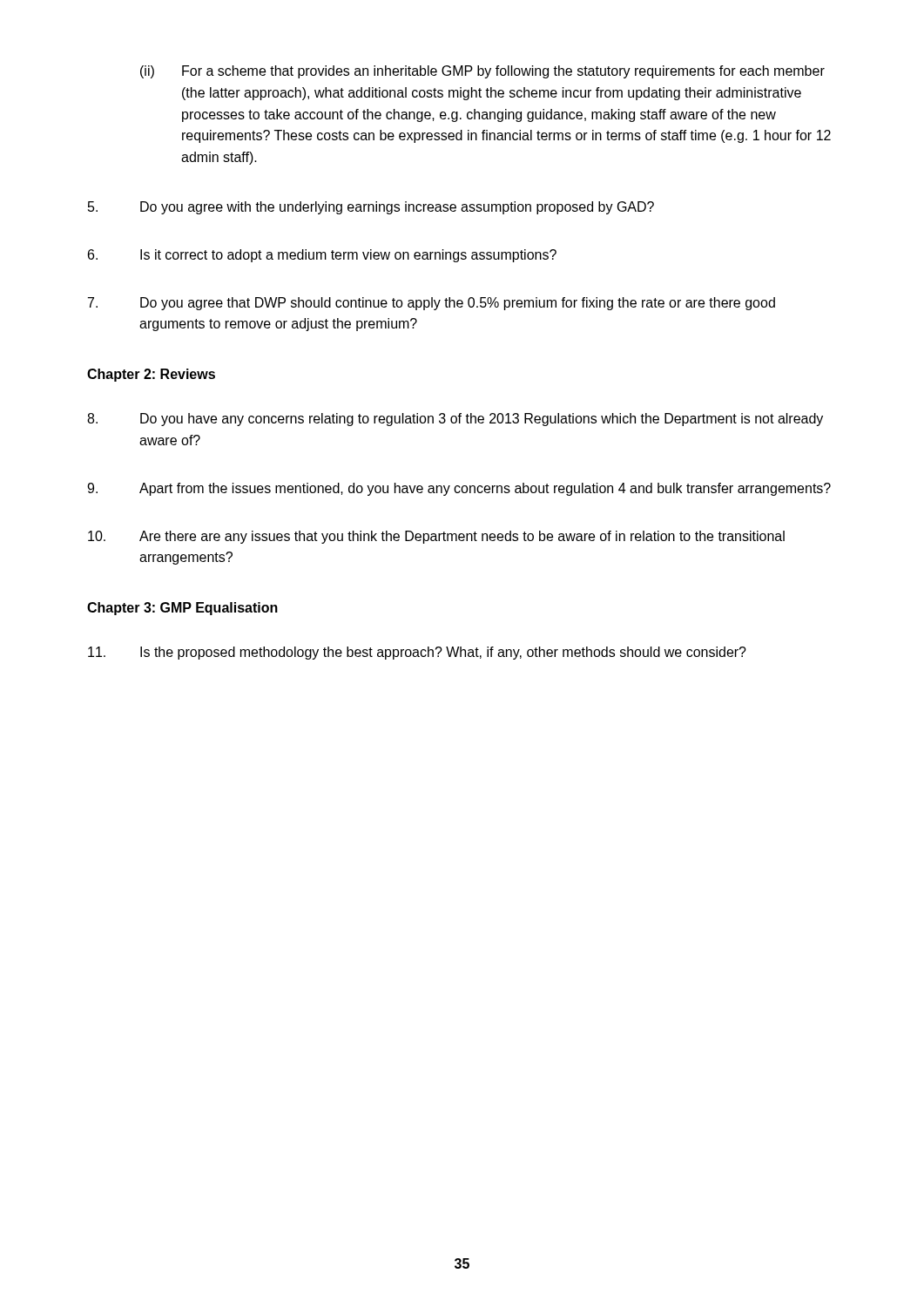Locate the list item containing "7. Do you agree that DWP"
This screenshot has width=924, height=1307.
[462, 314]
